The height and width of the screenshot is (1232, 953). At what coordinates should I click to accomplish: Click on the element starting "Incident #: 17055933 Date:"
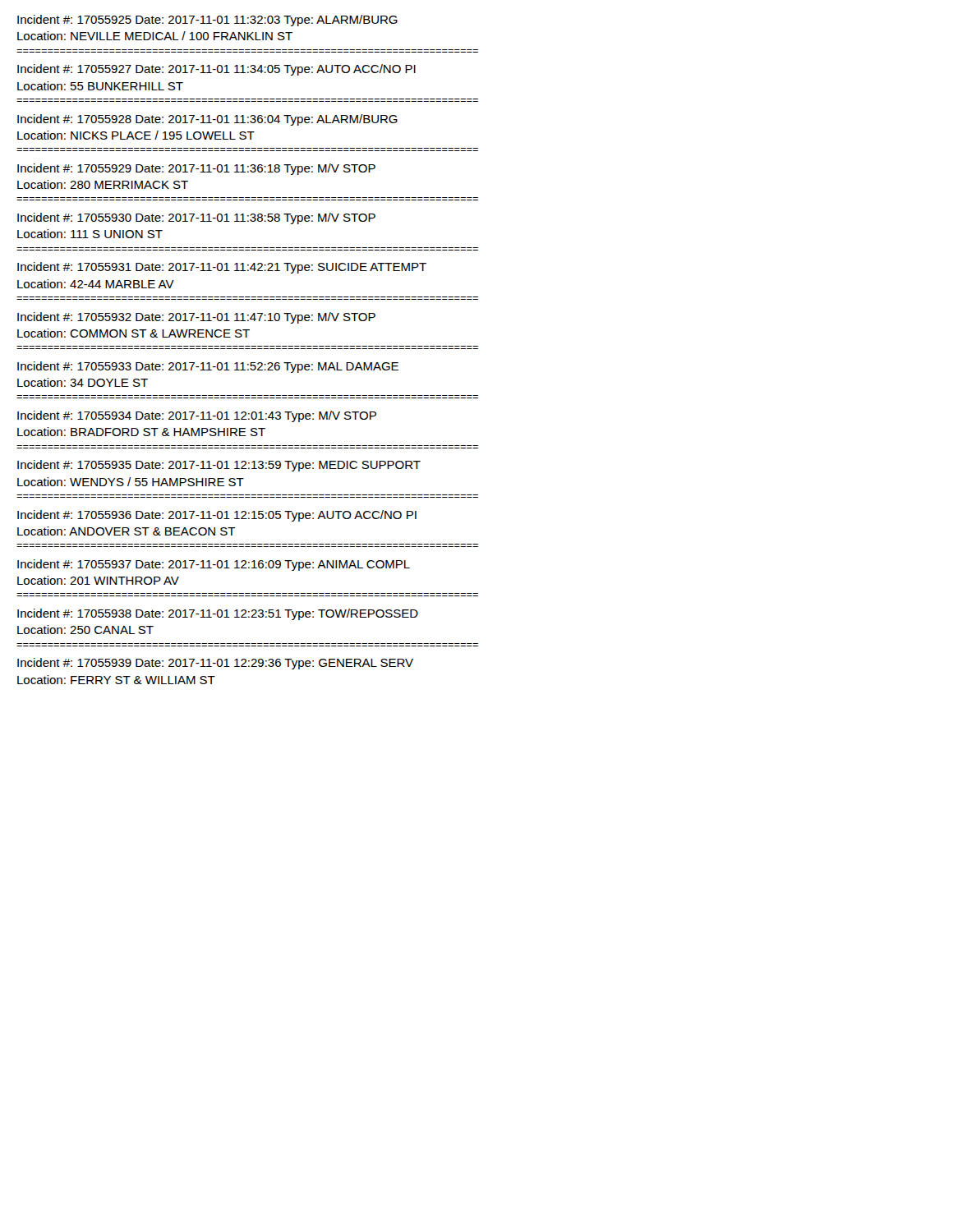(x=208, y=367)
